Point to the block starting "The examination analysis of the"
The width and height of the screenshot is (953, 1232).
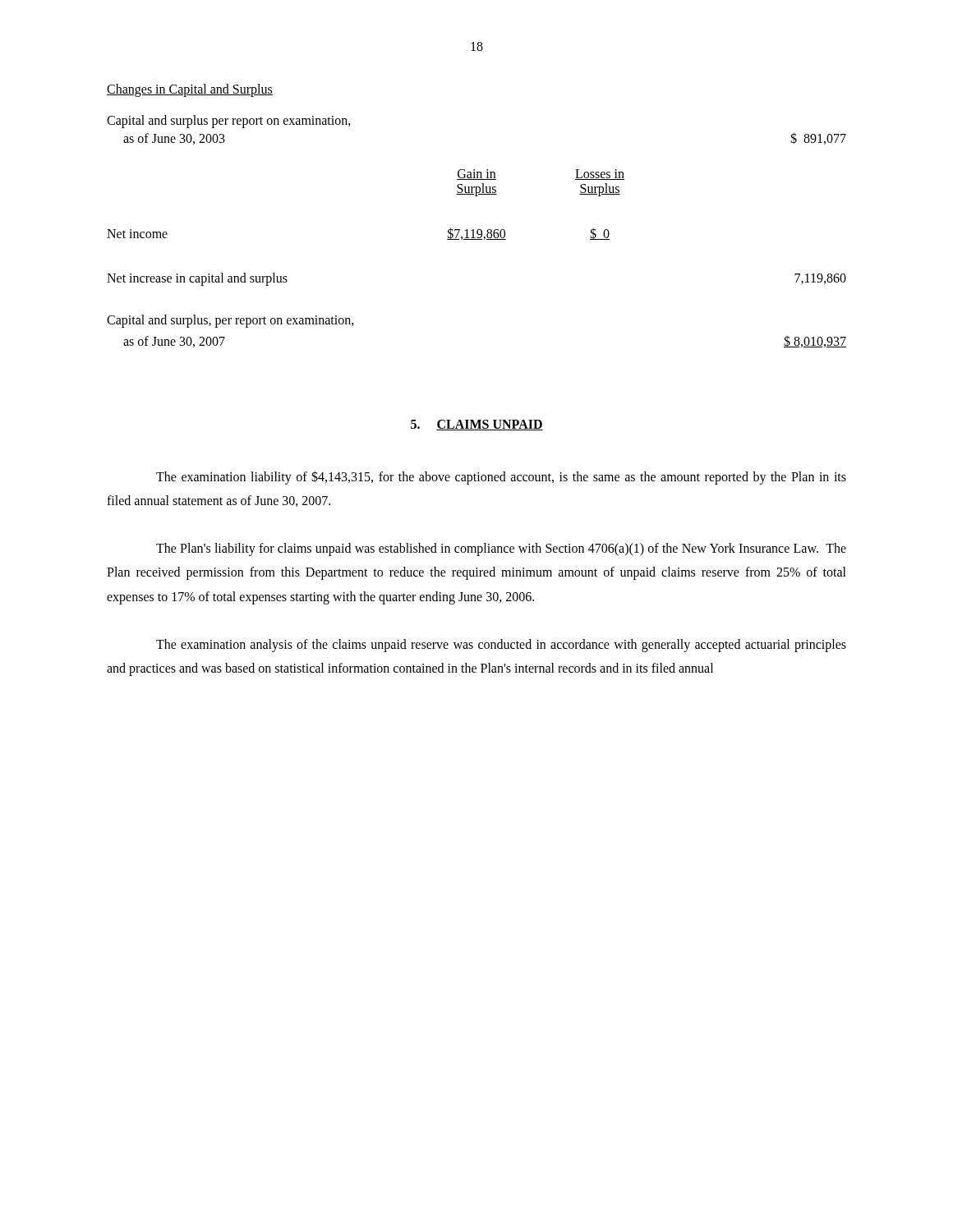click(476, 656)
